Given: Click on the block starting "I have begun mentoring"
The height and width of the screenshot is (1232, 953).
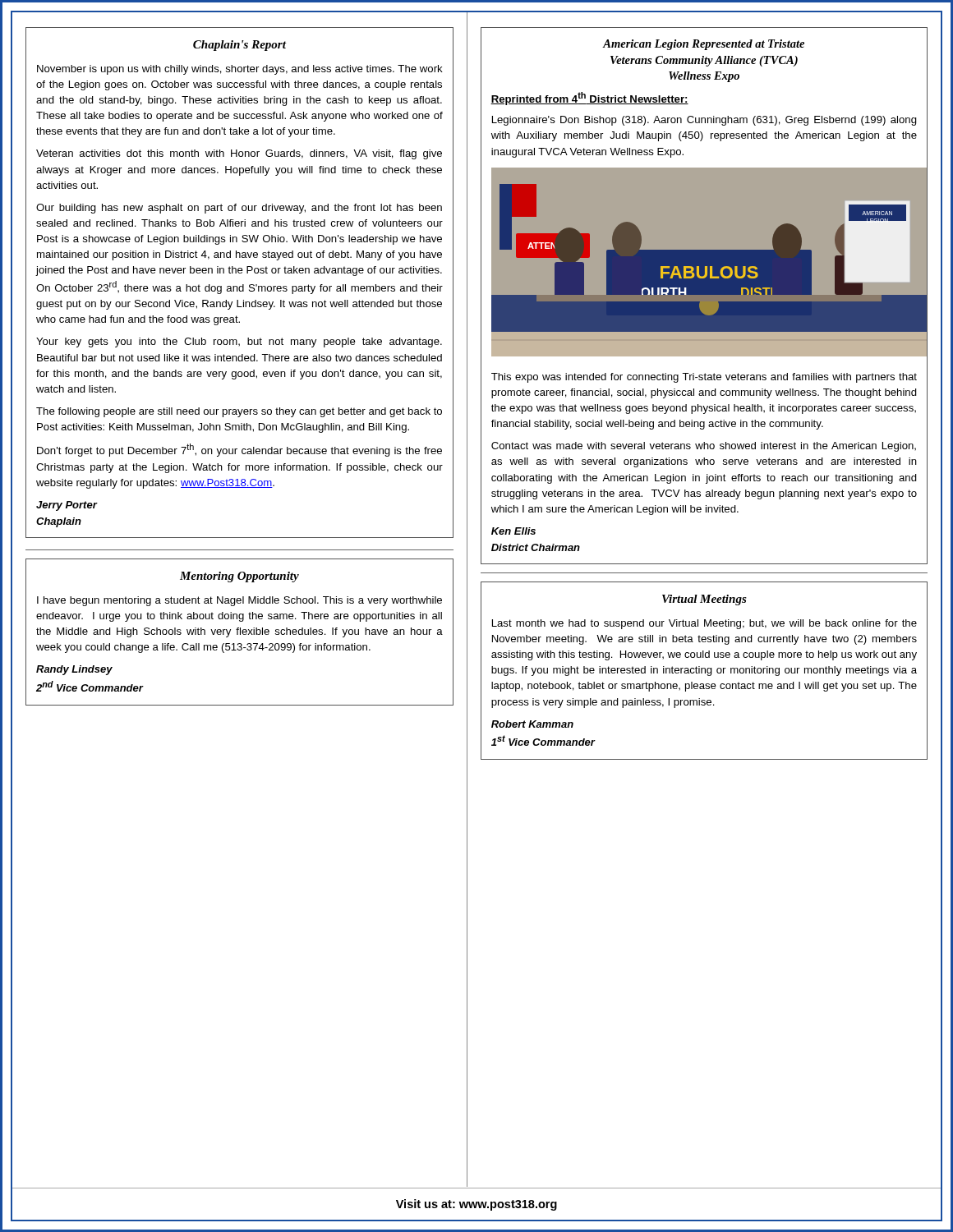Looking at the screenshot, I should coord(239,623).
